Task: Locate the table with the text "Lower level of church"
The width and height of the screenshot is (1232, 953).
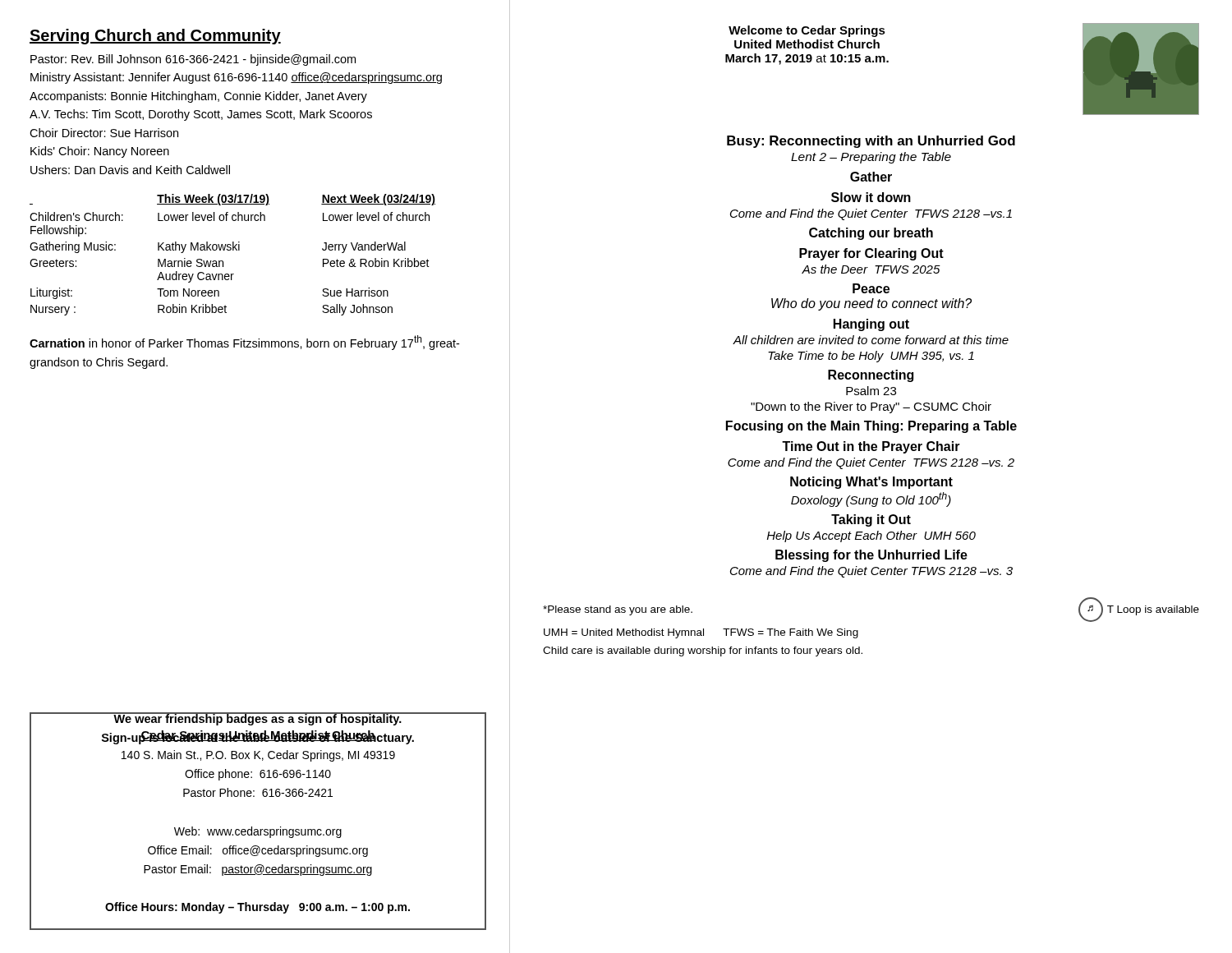Action: pyautogui.click(x=258, y=254)
